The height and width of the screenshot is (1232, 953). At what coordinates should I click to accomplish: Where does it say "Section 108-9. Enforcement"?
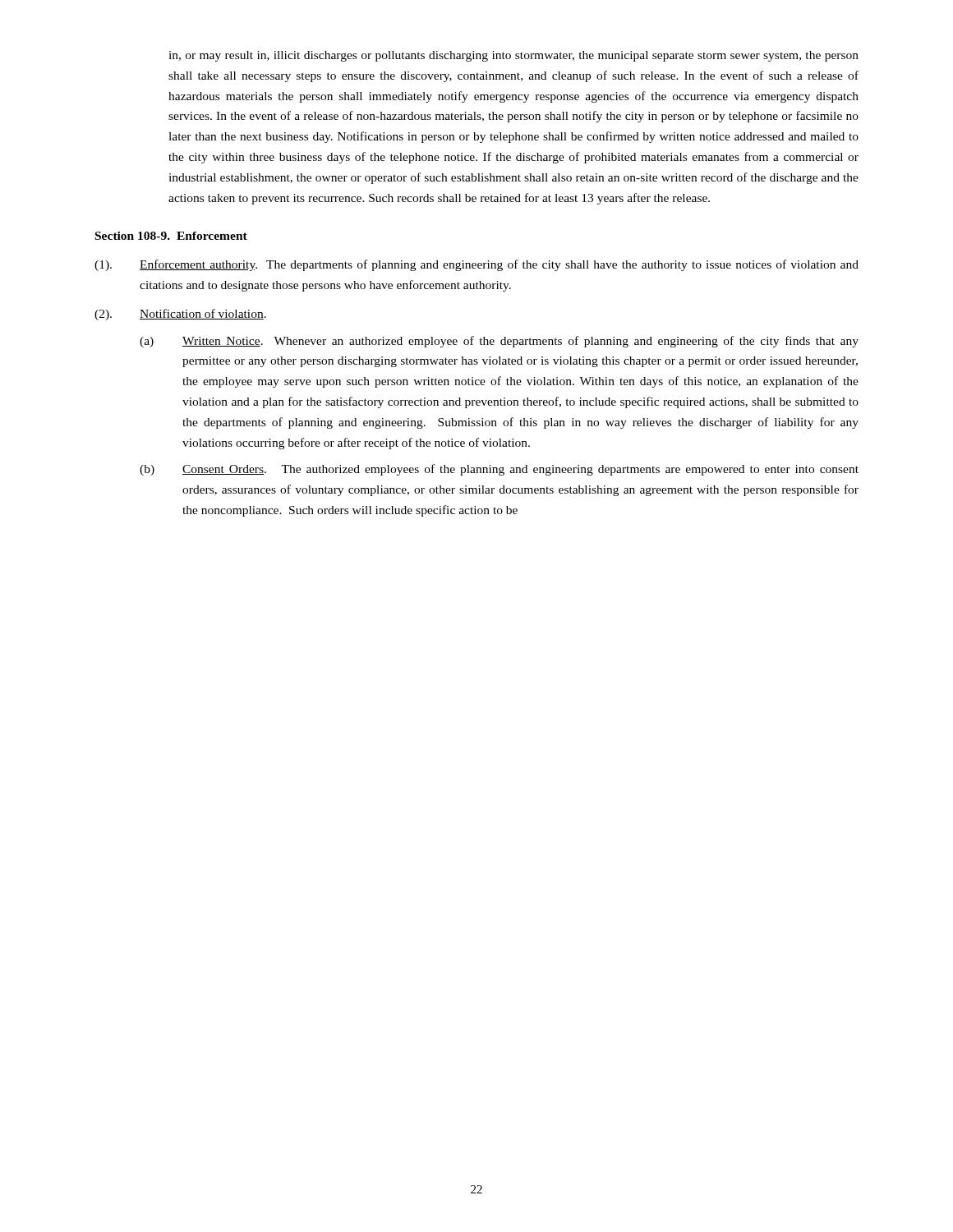(171, 236)
